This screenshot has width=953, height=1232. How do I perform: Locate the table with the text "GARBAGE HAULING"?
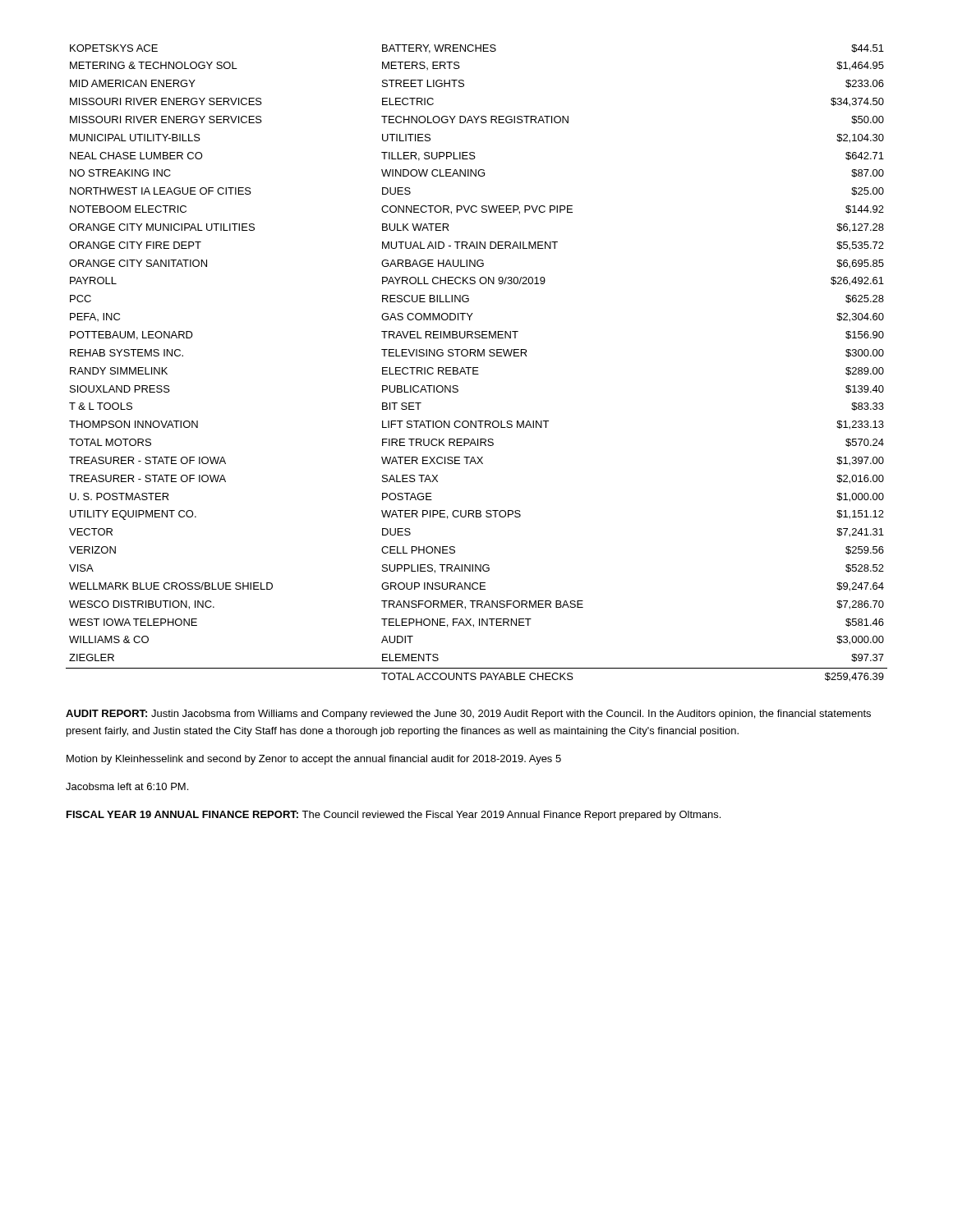(476, 363)
